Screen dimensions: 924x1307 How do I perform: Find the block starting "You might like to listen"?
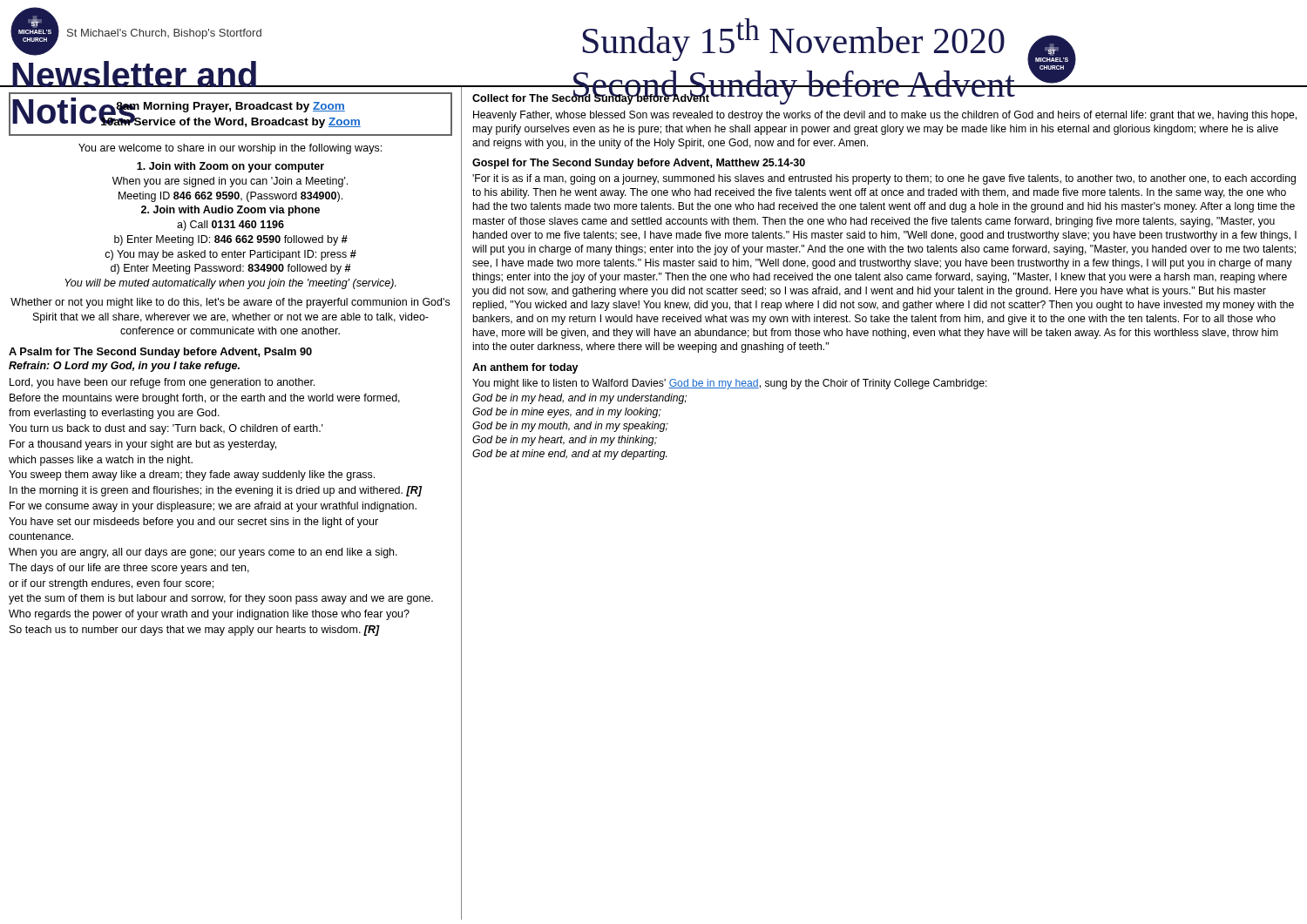click(x=730, y=384)
